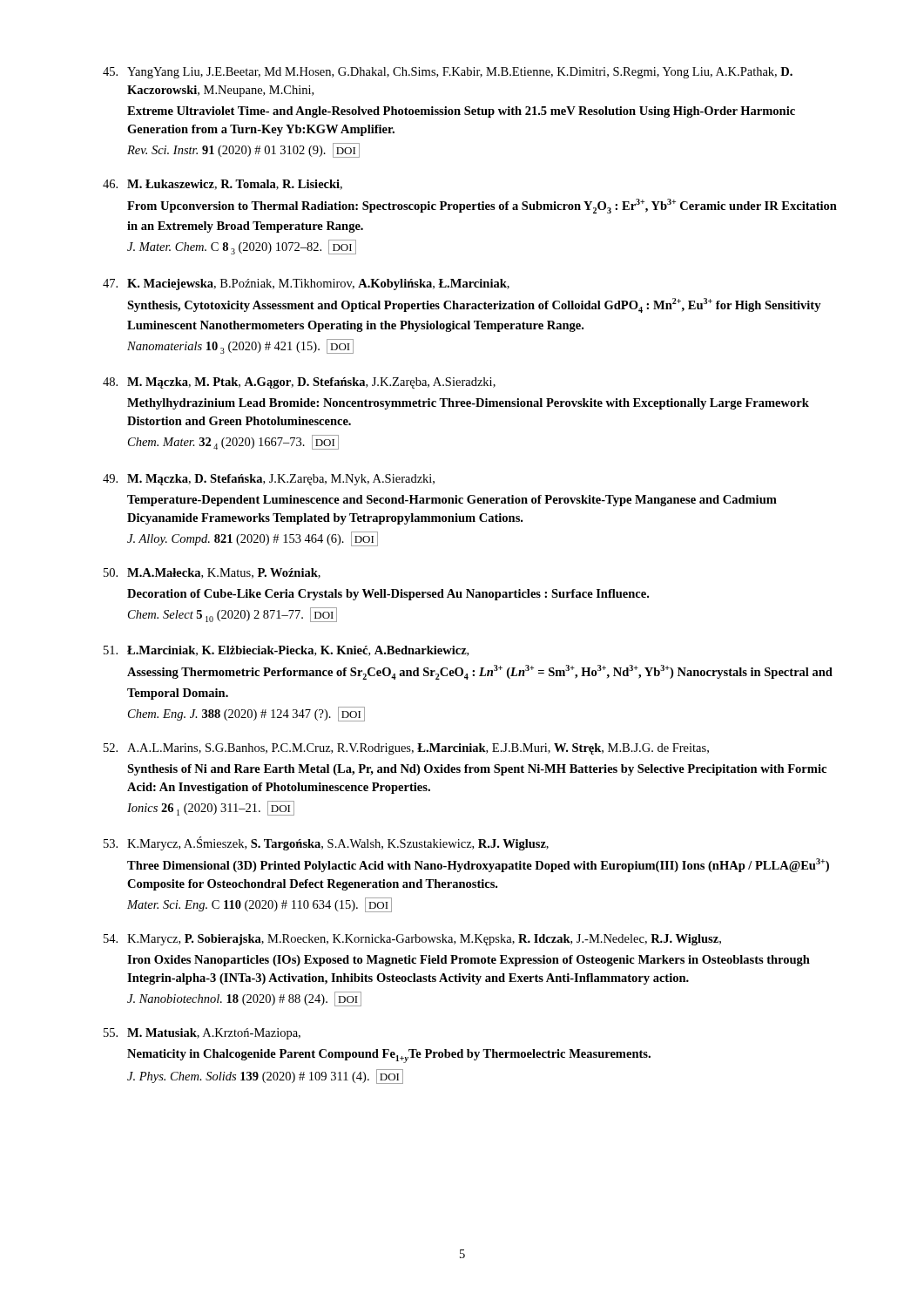Click the passage that begins "51. Ł.Marciniak, K. Elżbieciak-Piecka,"
This screenshot has width=924, height=1307.
(x=462, y=682)
